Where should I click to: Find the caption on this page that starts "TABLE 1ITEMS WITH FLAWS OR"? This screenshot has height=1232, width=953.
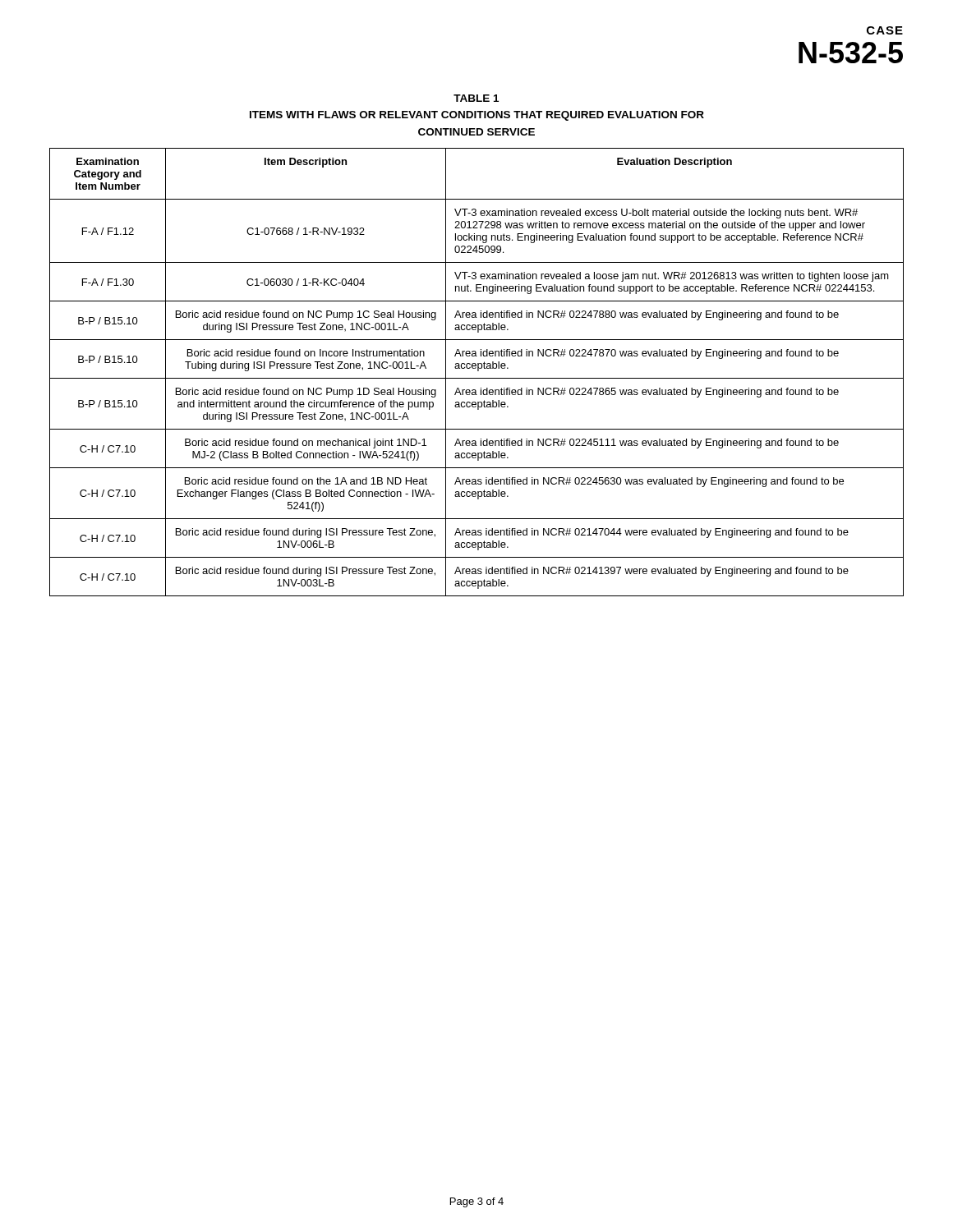click(x=476, y=115)
